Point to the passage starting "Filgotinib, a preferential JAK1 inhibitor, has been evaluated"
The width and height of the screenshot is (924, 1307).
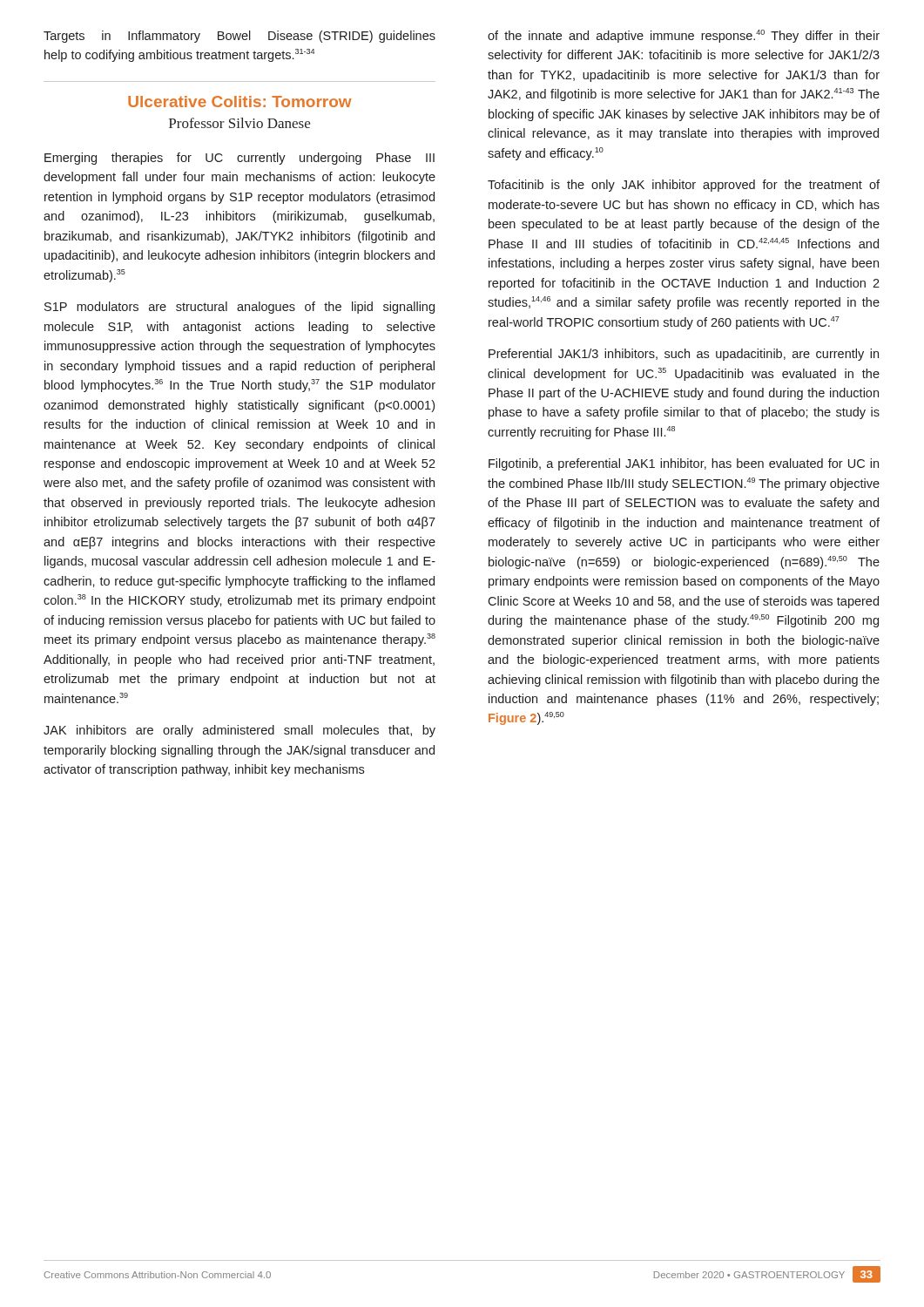(x=684, y=591)
